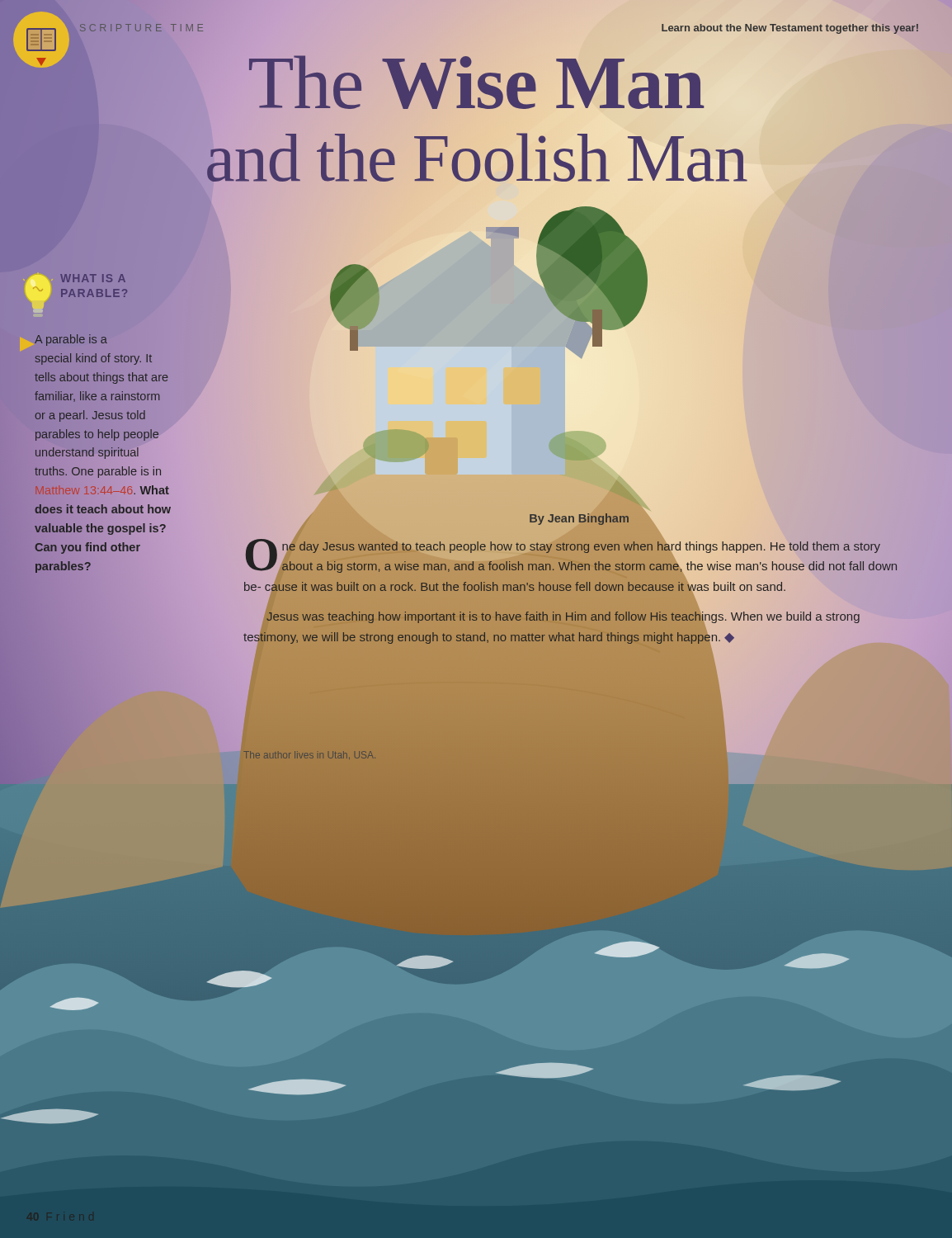The image size is (952, 1238).
Task: Locate the text "The Wise Man and the Foolish Man"
Action: pos(476,118)
